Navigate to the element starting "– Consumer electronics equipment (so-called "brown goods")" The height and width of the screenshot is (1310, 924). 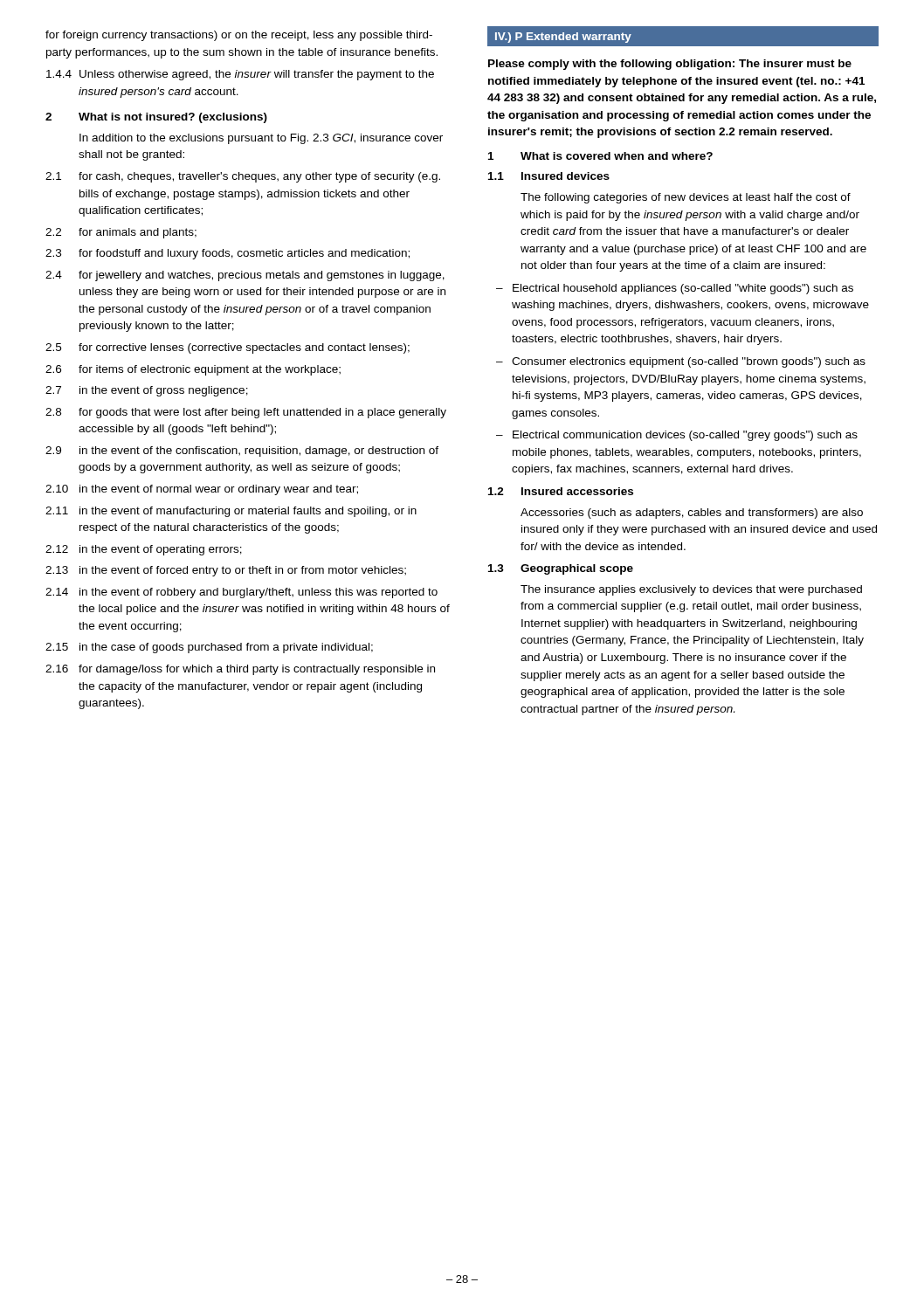click(687, 387)
